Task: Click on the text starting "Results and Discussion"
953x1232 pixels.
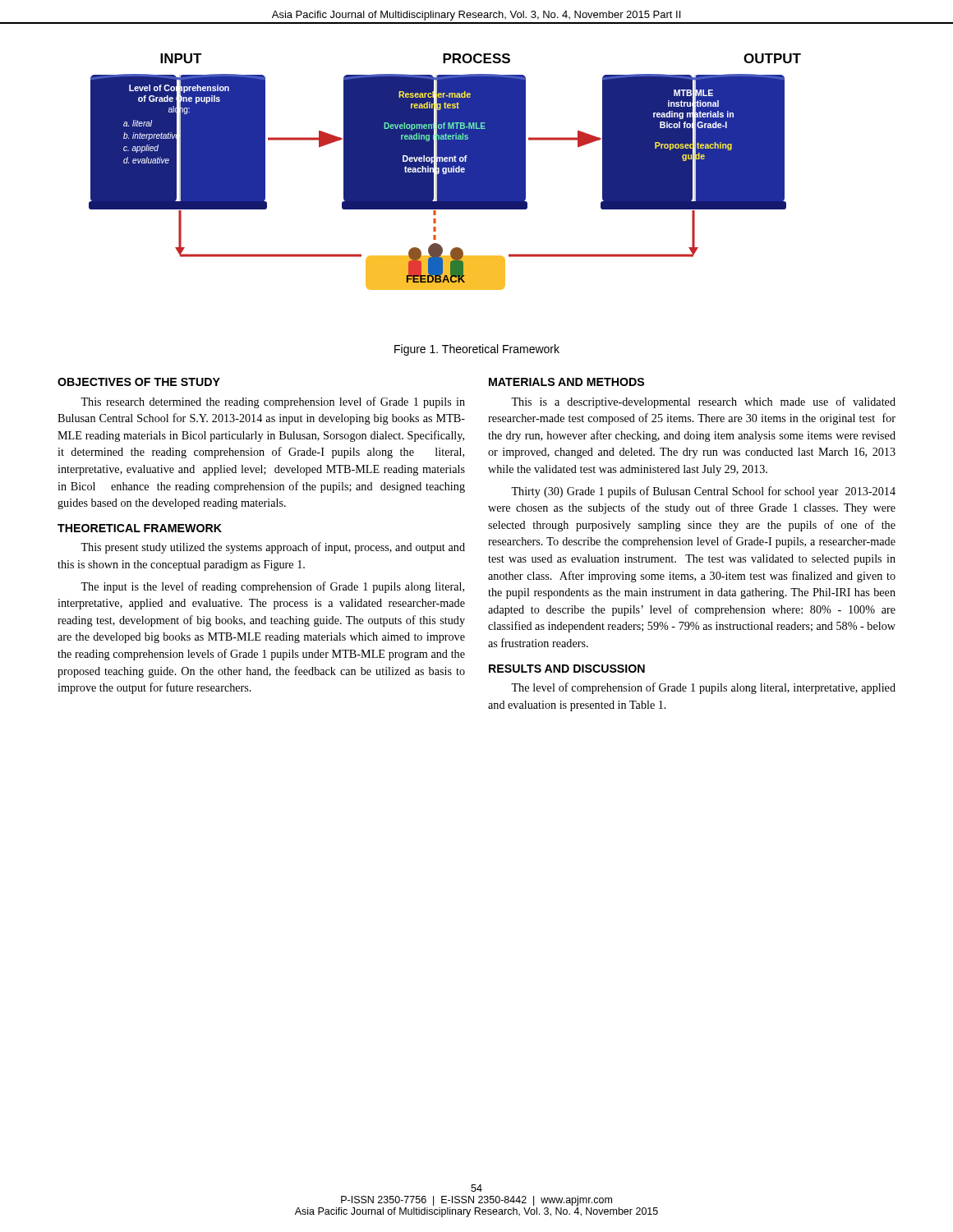Action: point(567,668)
